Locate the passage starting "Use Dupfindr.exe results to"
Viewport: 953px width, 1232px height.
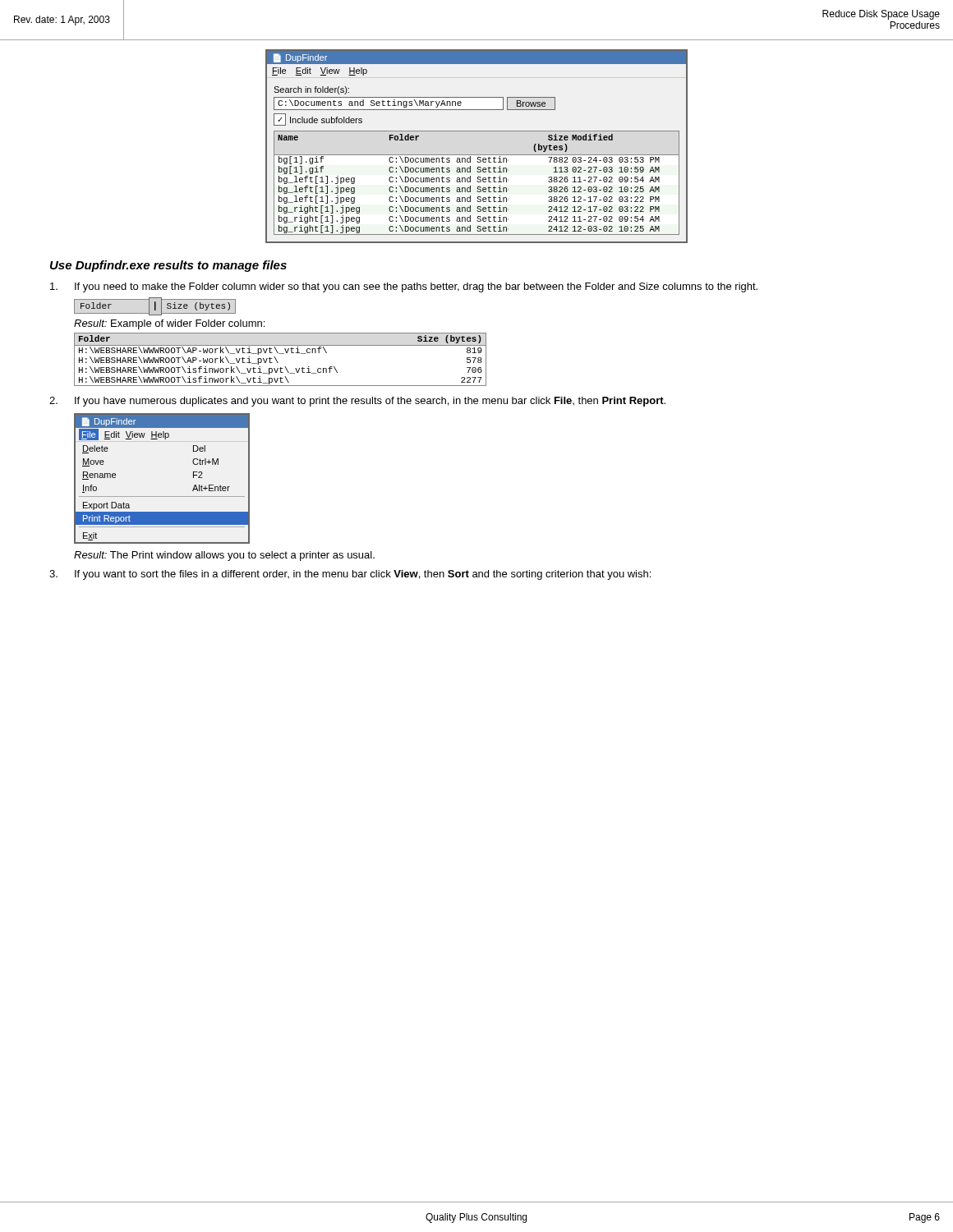(168, 265)
